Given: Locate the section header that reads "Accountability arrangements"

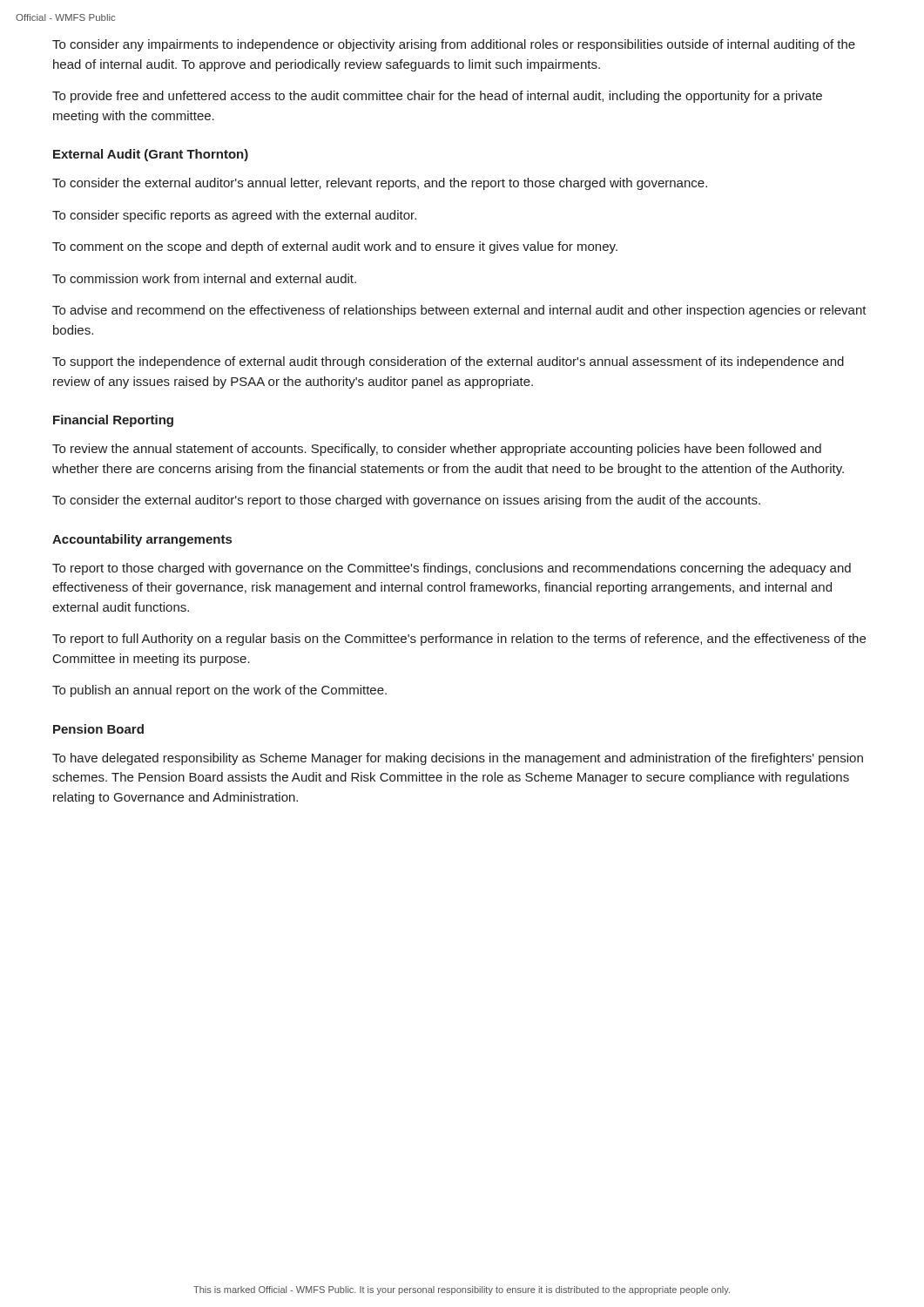Looking at the screenshot, I should coord(142,538).
